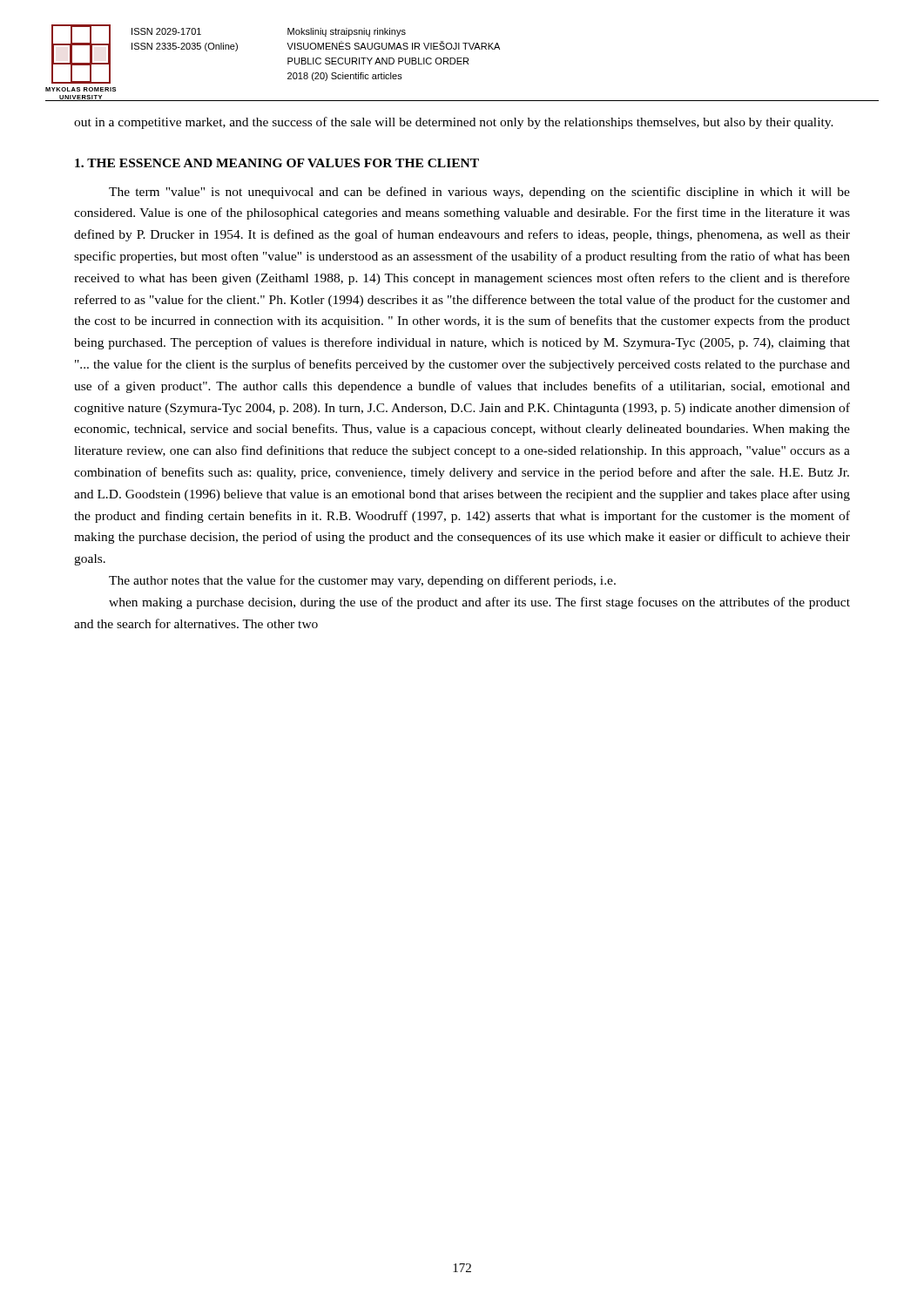Find the text block that reads "The author notes that the value for"
Image resolution: width=924 pixels, height=1307 pixels.
click(x=363, y=580)
